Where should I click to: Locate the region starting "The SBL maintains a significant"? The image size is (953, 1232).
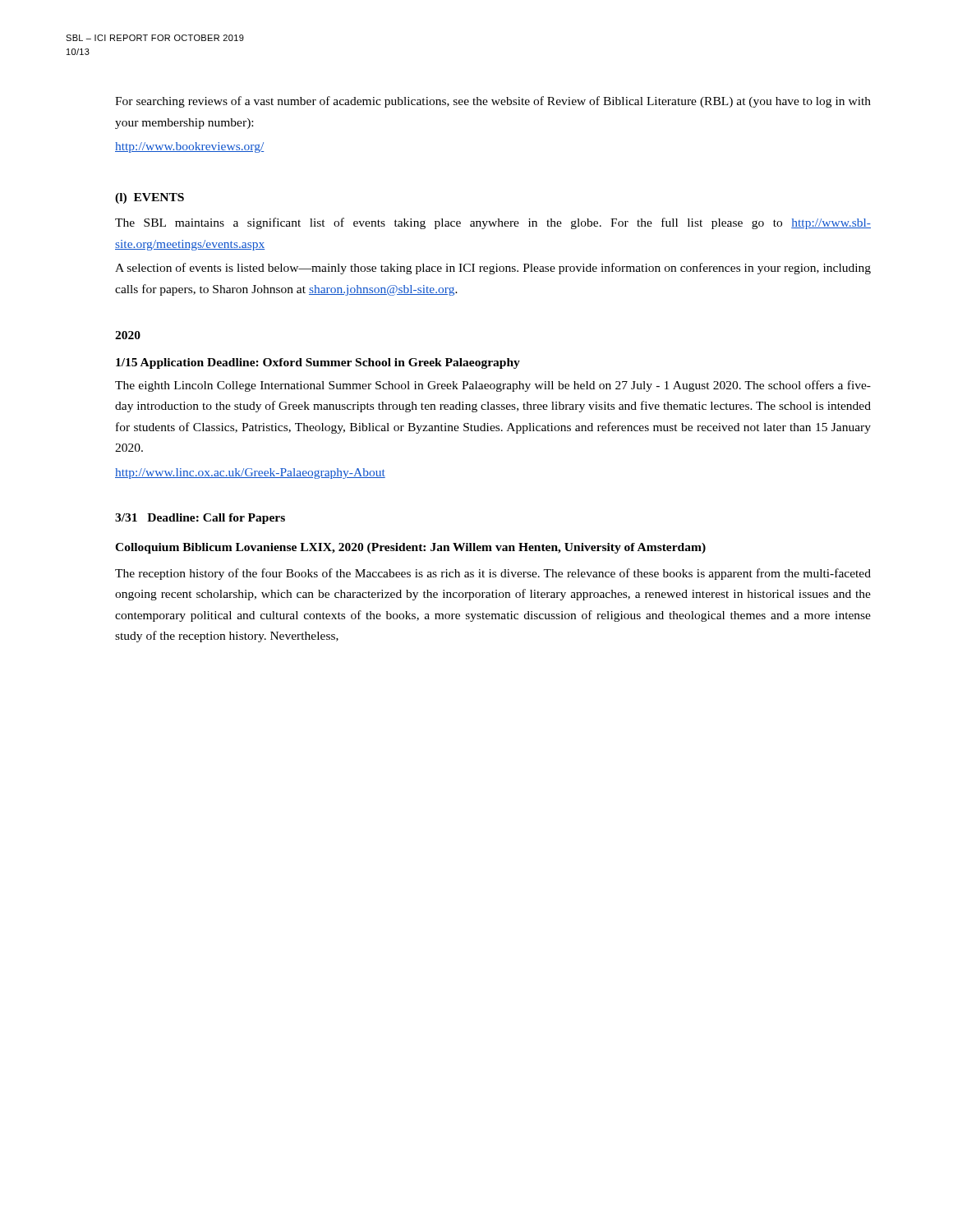493,233
